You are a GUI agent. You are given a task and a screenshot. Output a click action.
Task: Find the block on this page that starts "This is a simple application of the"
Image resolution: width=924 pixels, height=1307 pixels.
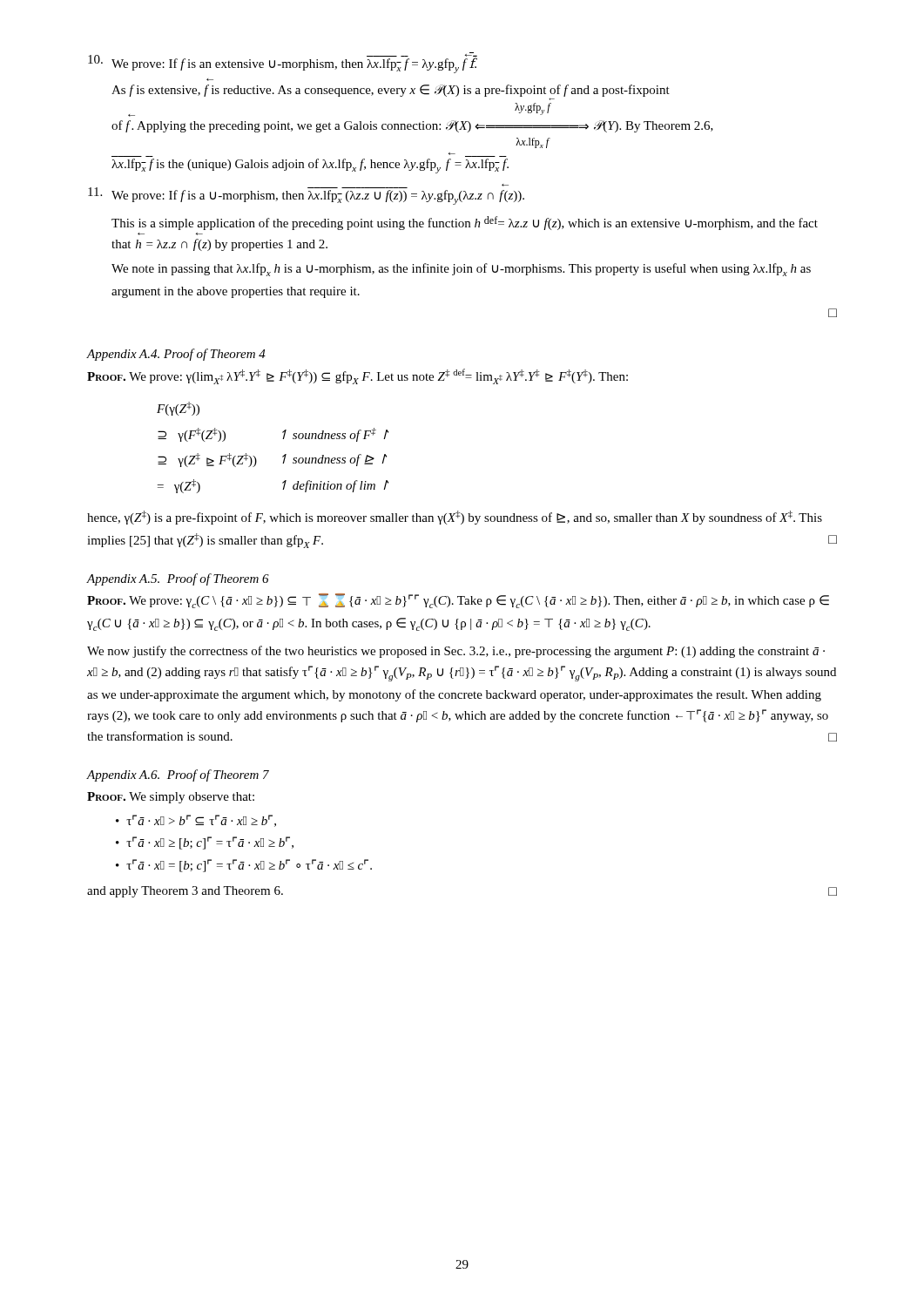click(465, 234)
